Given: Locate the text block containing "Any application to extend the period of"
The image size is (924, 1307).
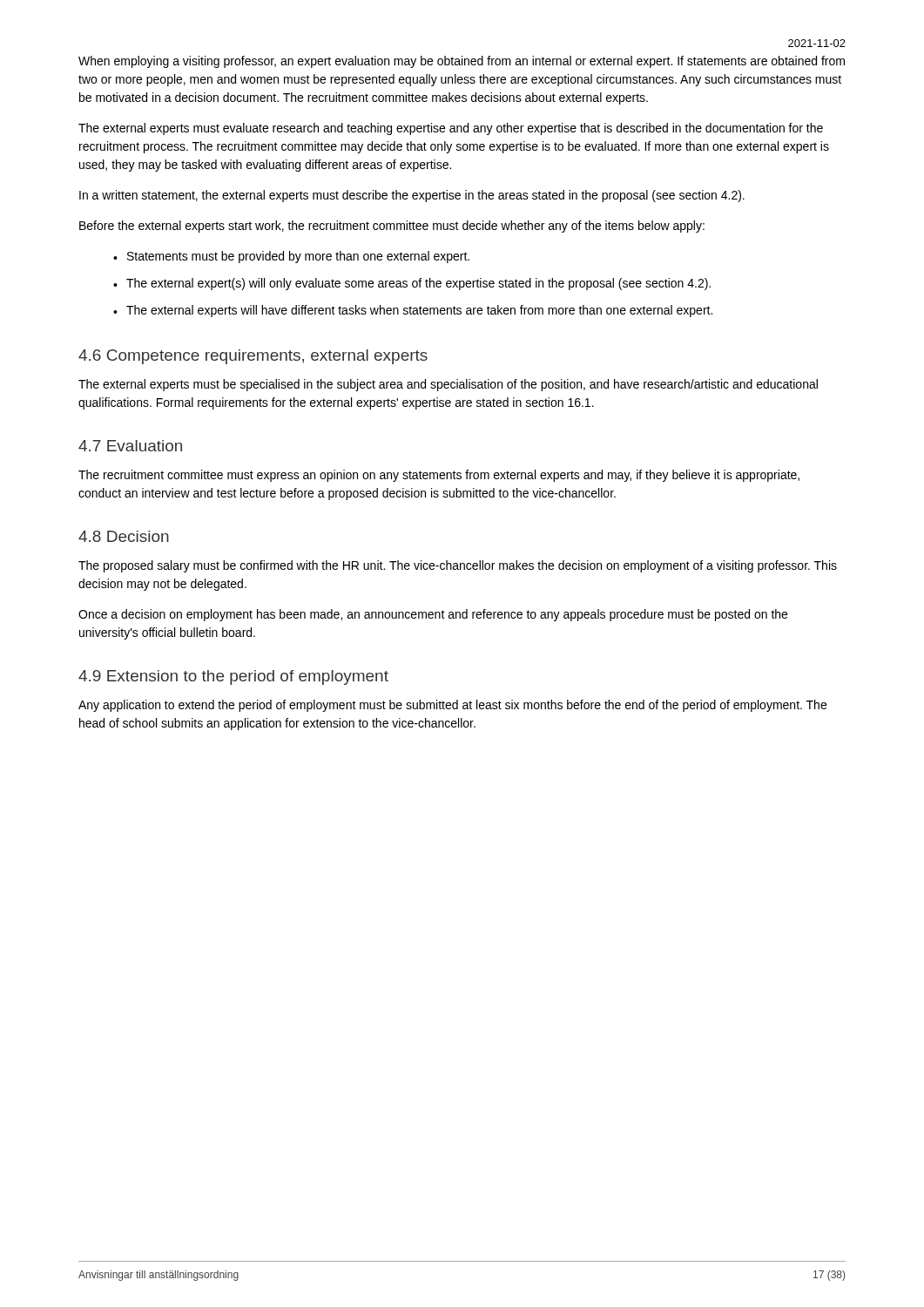Looking at the screenshot, I should point(462,715).
